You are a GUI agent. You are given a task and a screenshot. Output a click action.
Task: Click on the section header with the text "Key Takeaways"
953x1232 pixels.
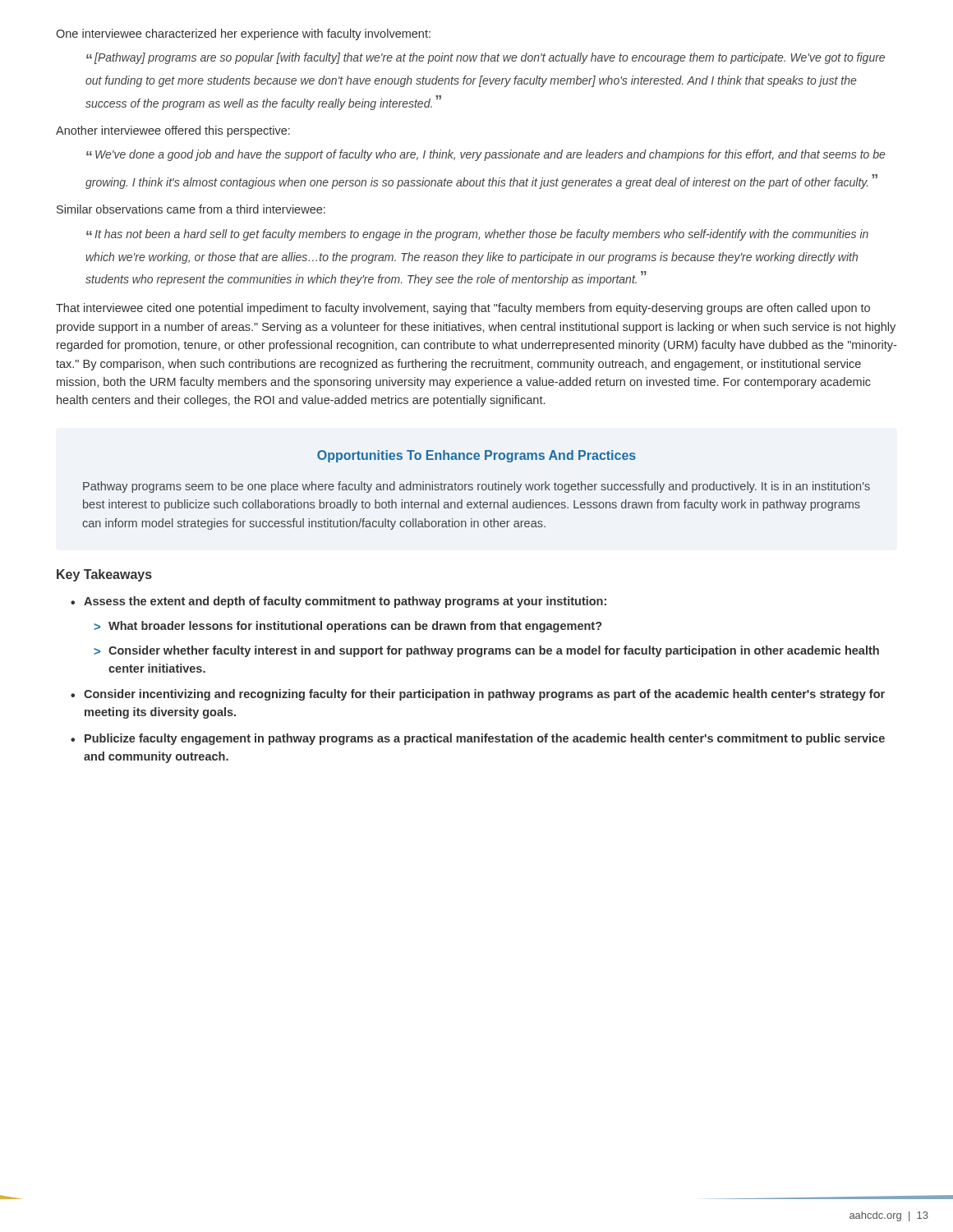point(104,575)
